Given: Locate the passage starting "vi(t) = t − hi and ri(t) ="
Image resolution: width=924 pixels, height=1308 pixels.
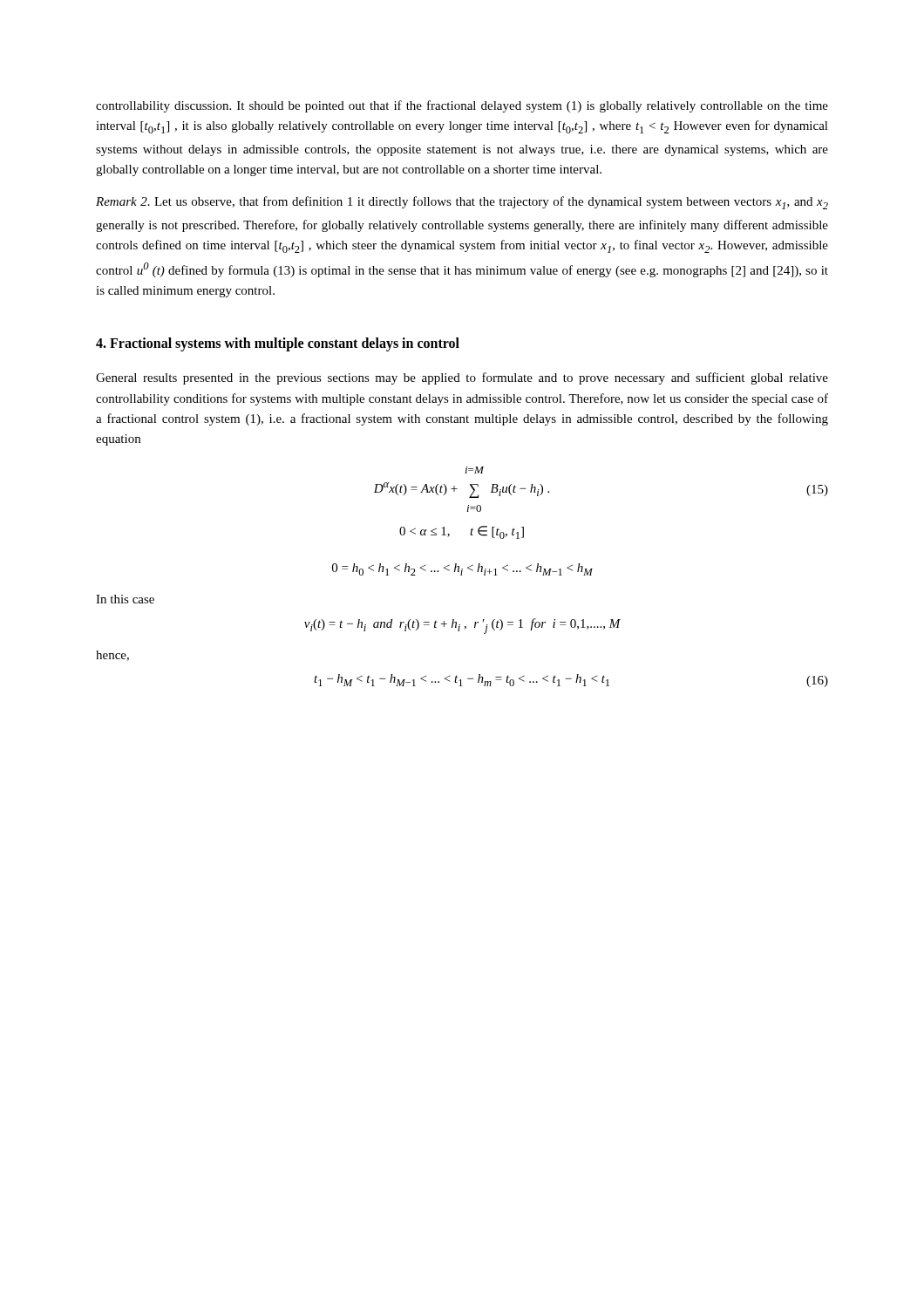Looking at the screenshot, I should tap(462, 625).
